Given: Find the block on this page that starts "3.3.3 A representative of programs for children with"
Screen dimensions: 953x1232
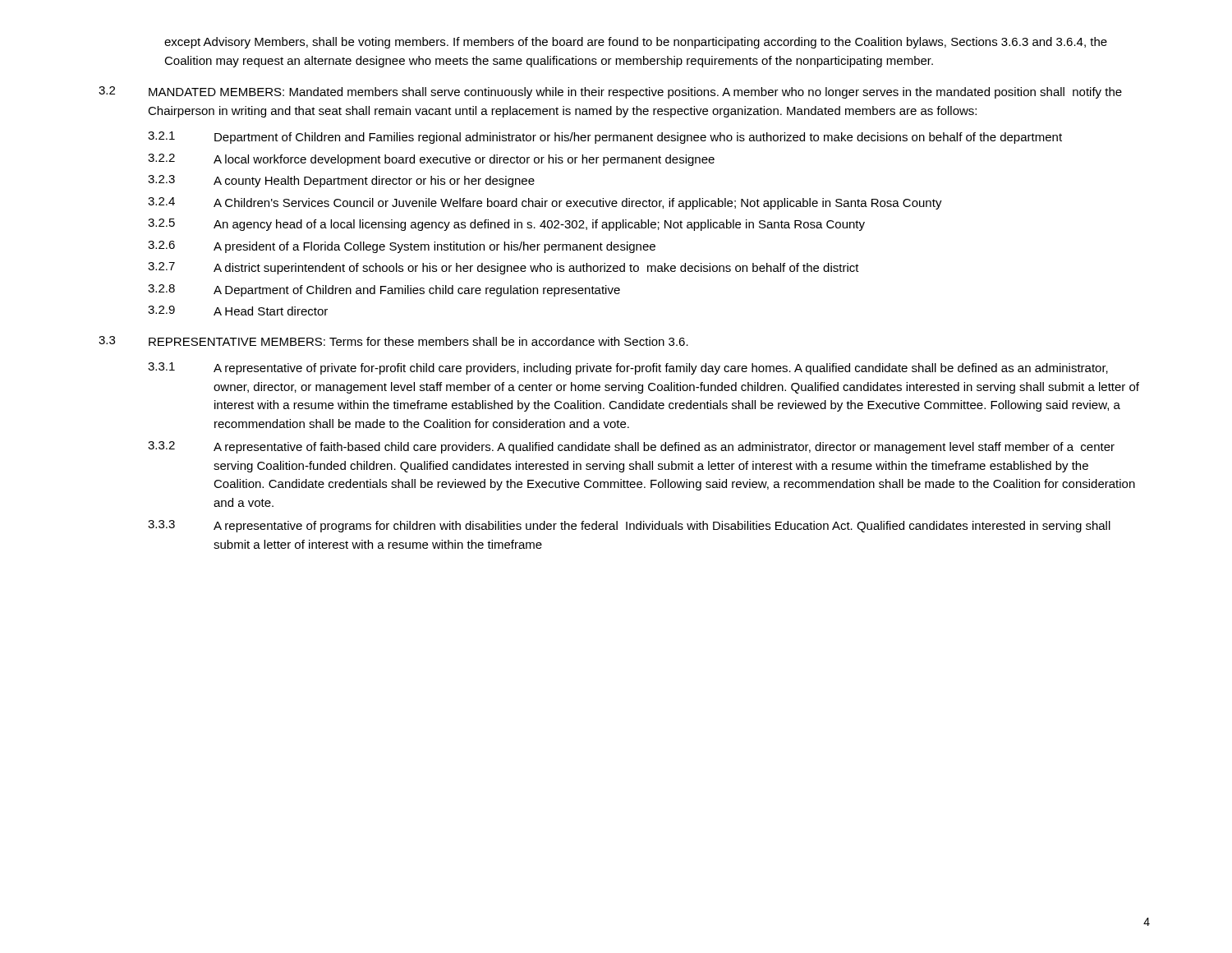Looking at the screenshot, I should point(645,535).
